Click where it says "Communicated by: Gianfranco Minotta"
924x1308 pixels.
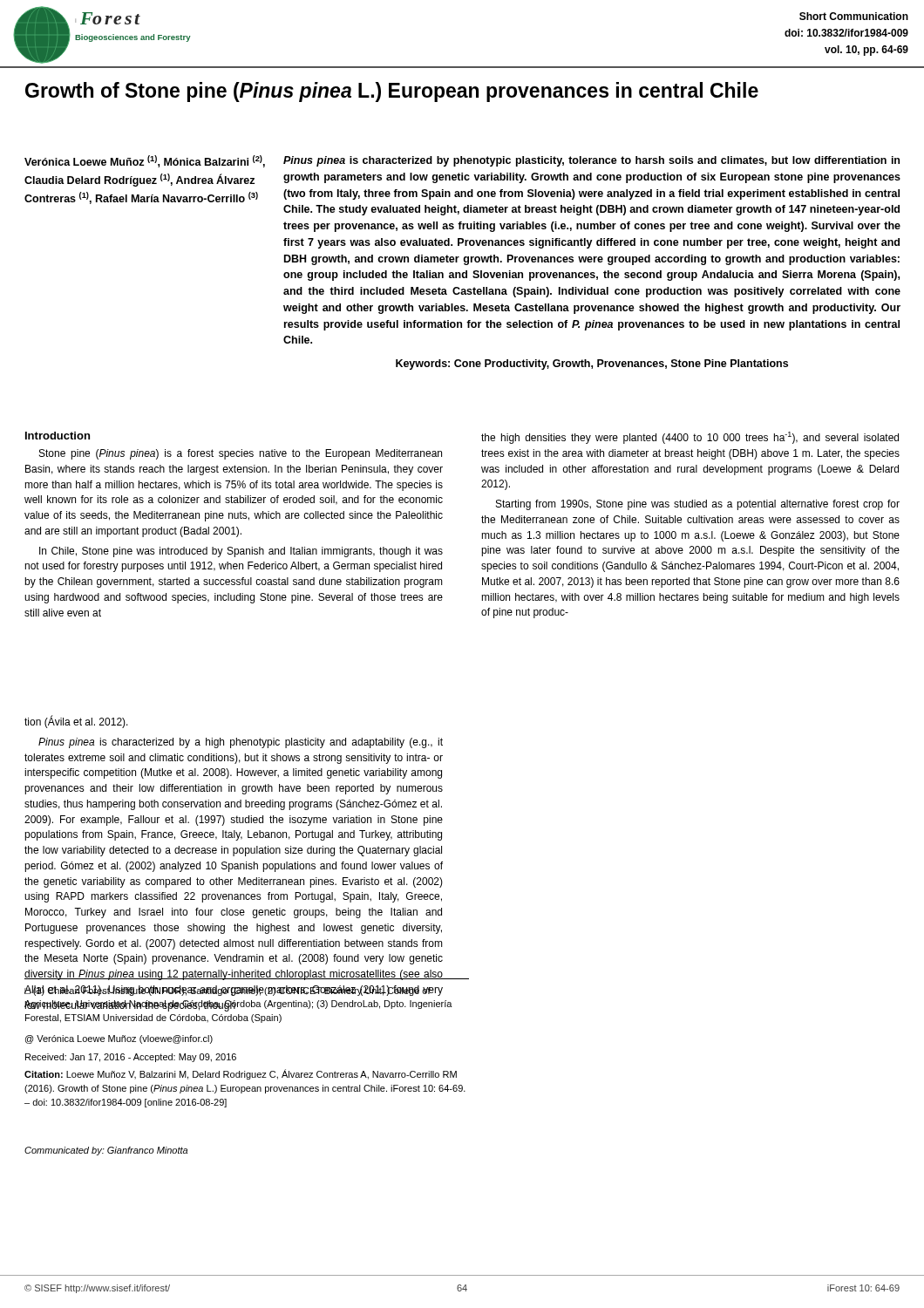(x=106, y=1151)
